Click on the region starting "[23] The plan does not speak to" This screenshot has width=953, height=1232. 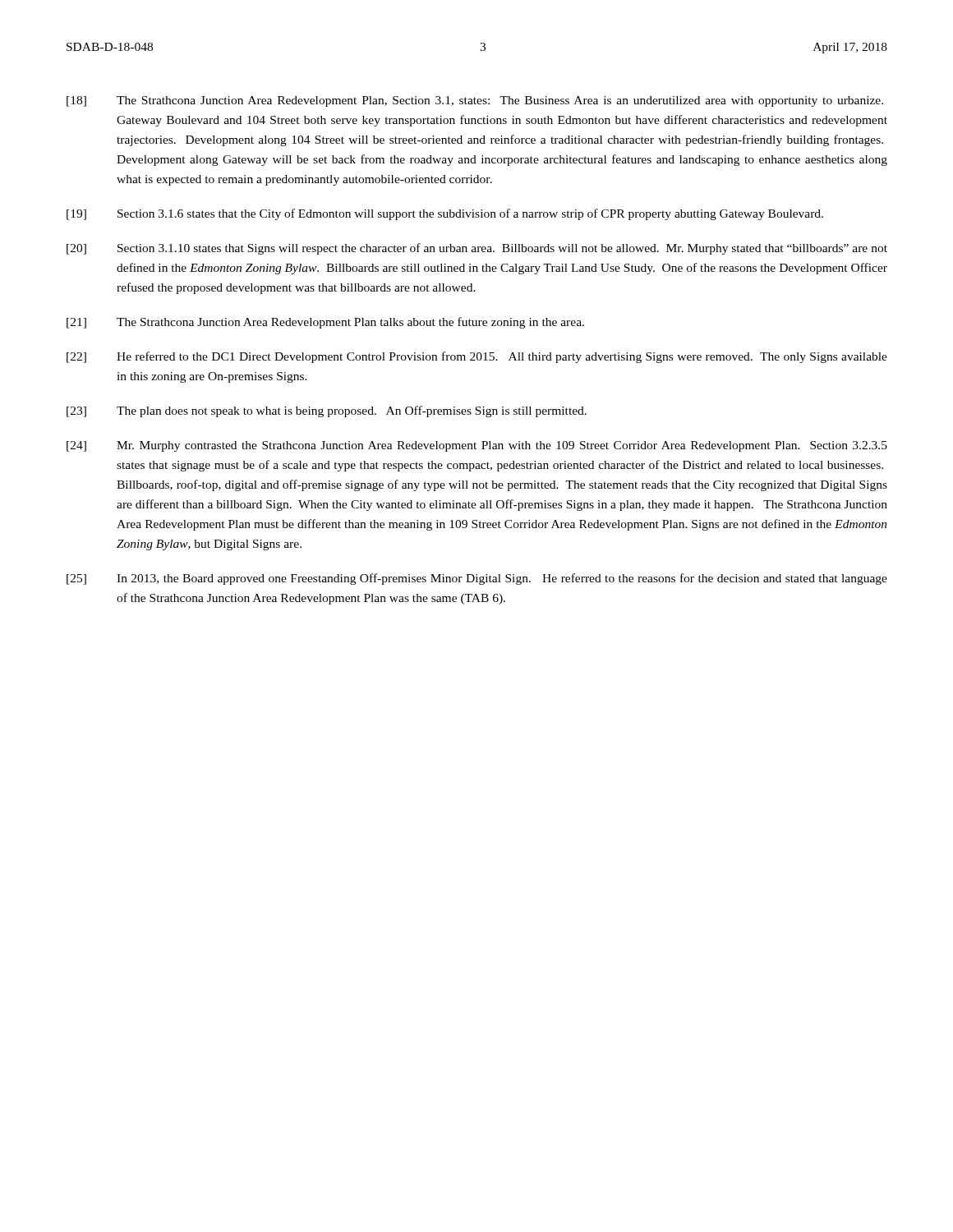point(476,411)
